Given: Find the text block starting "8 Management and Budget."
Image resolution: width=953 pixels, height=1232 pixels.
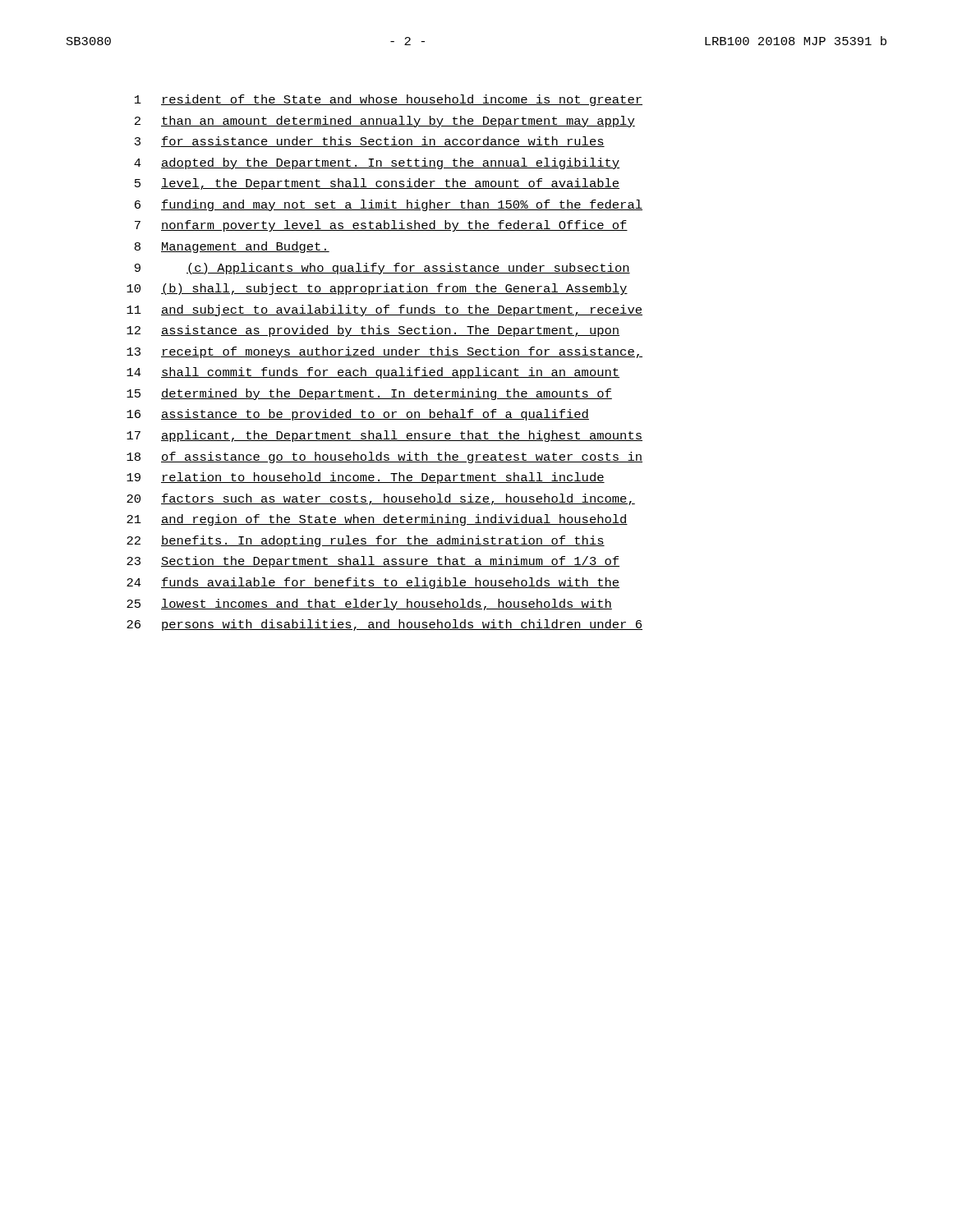Looking at the screenshot, I should pyautogui.click(x=232, y=247).
